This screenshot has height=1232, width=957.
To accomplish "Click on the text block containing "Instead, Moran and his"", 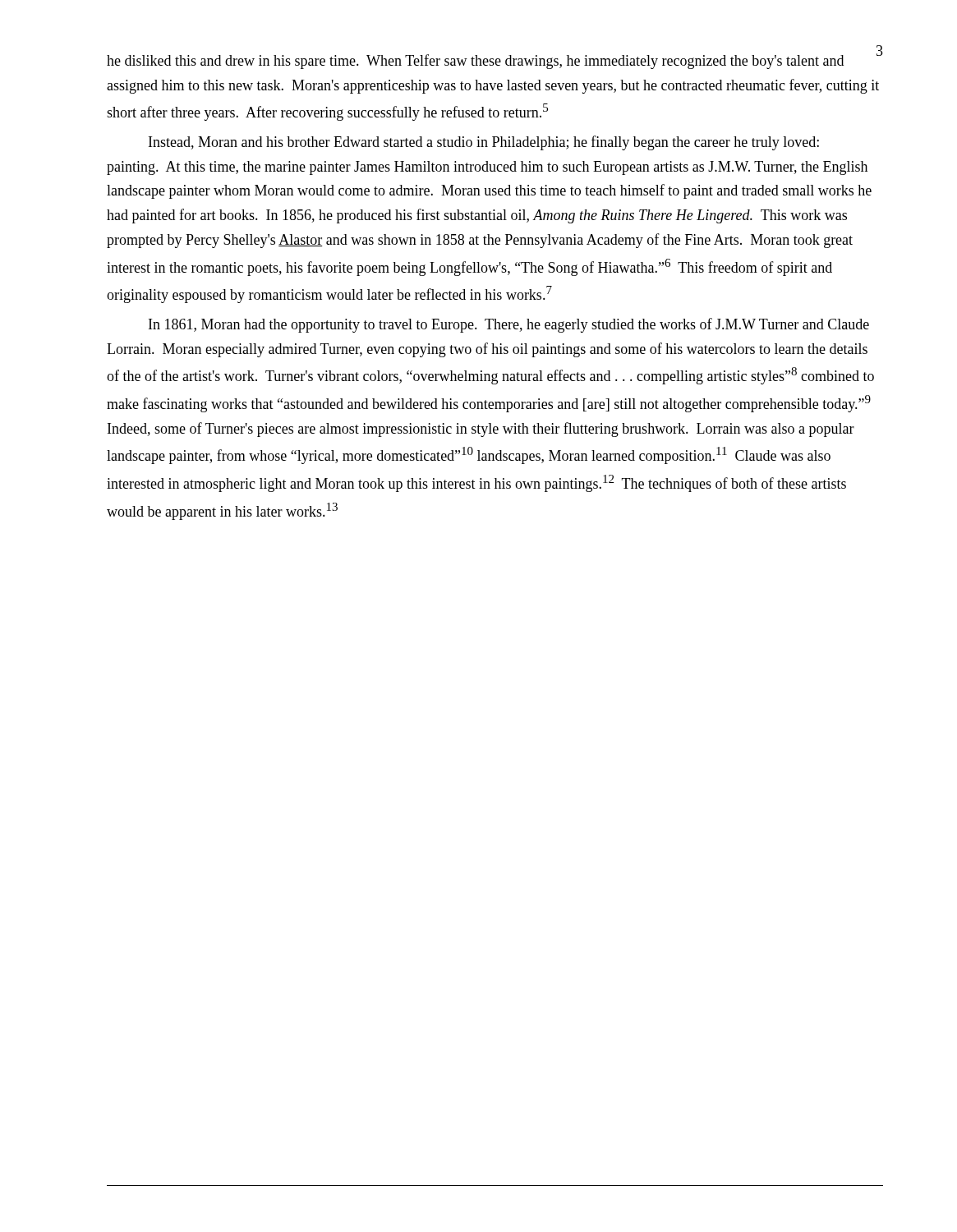I will tap(489, 219).
